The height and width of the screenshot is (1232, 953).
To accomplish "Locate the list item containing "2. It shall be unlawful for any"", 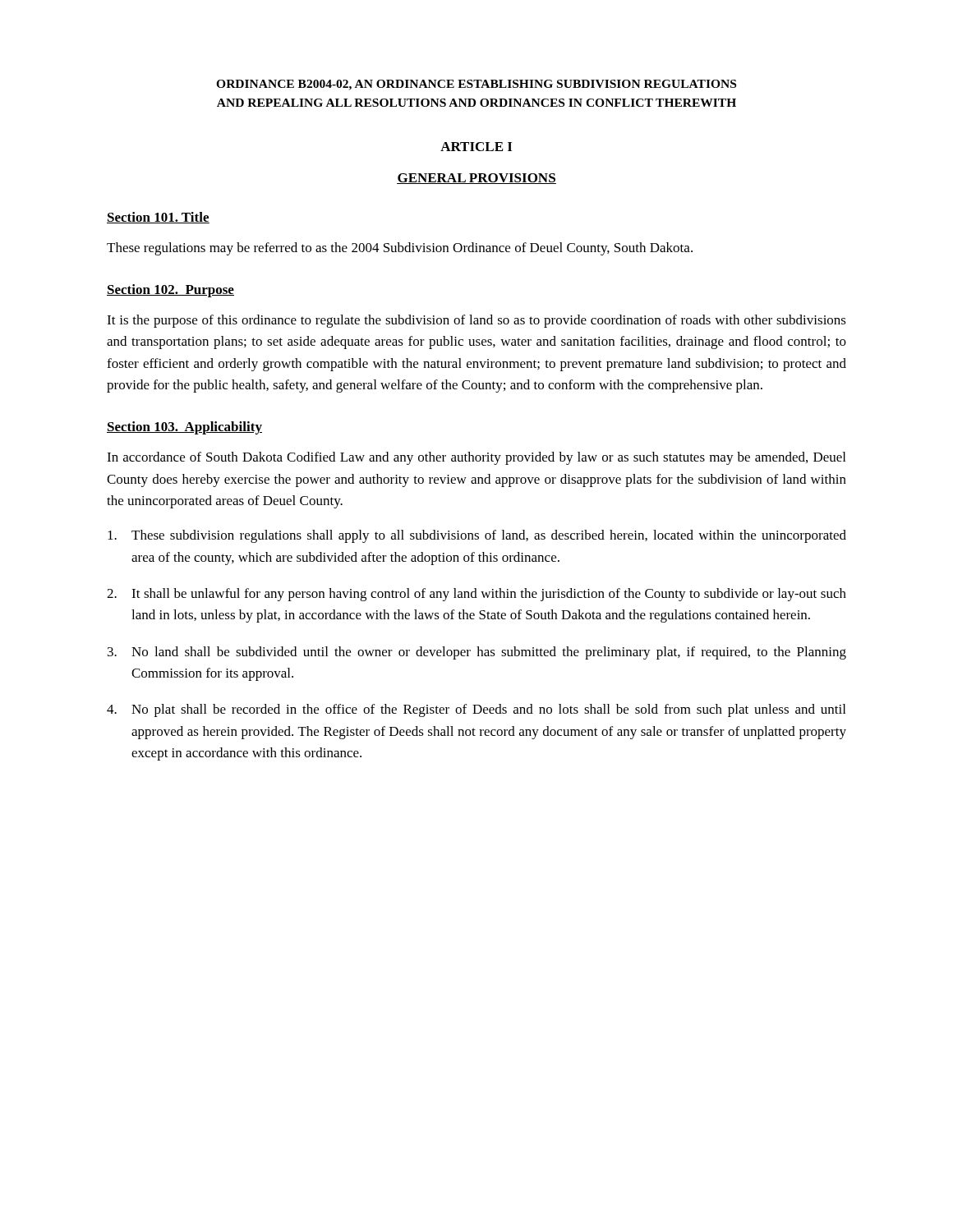I will (x=476, y=605).
